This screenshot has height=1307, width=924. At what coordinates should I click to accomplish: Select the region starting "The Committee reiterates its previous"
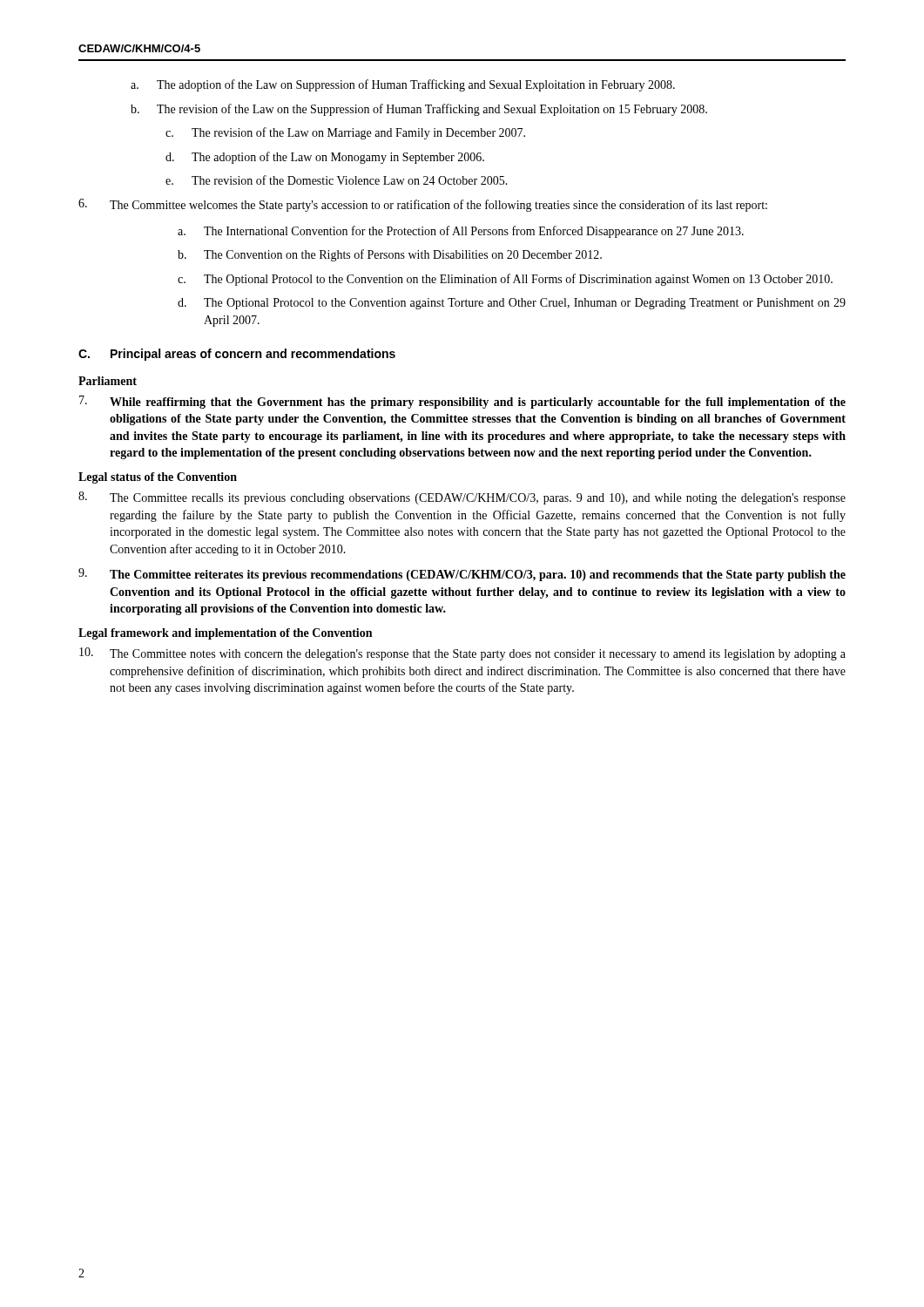(462, 592)
